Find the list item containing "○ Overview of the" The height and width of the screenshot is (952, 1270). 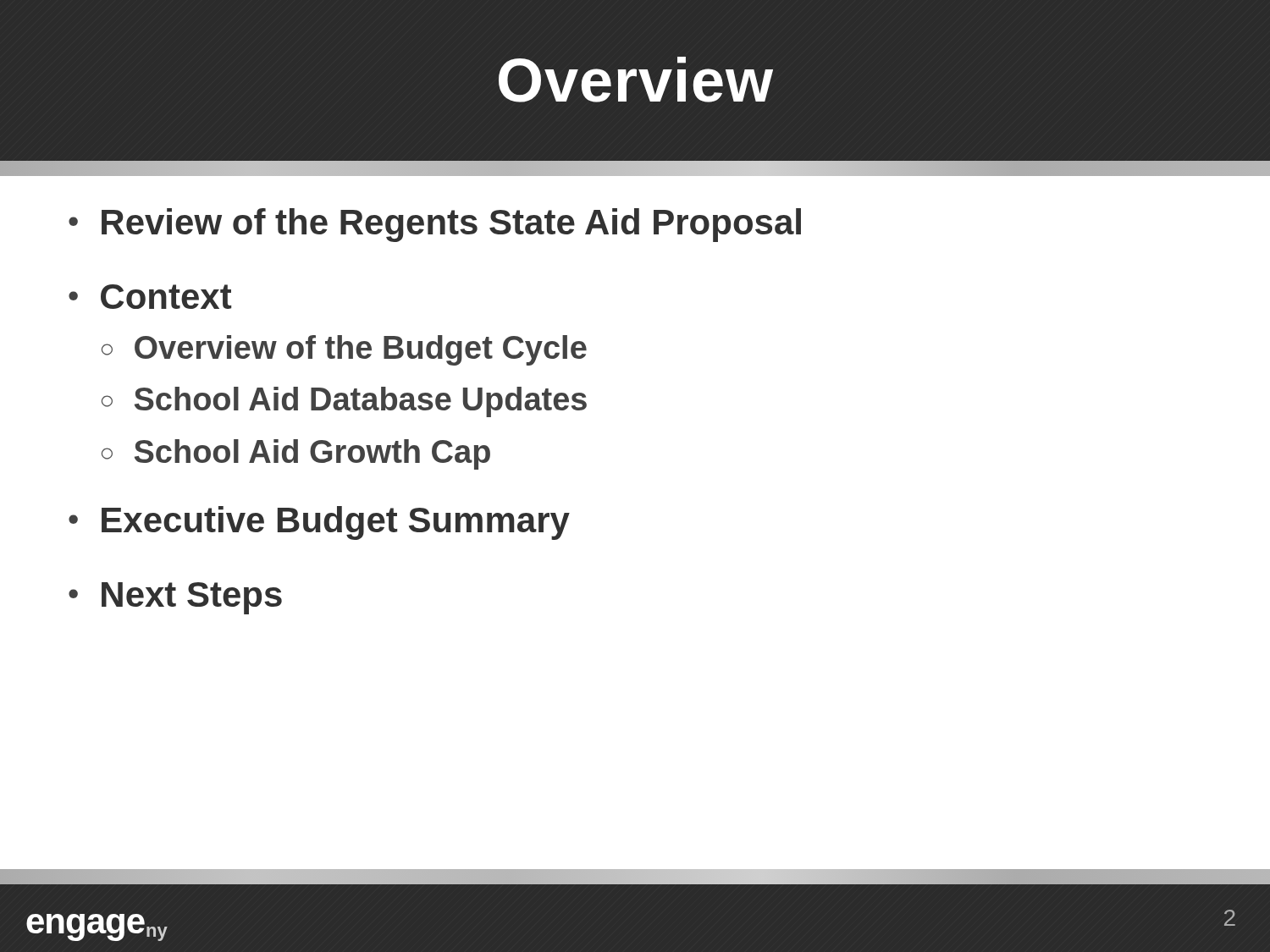[343, 348]
